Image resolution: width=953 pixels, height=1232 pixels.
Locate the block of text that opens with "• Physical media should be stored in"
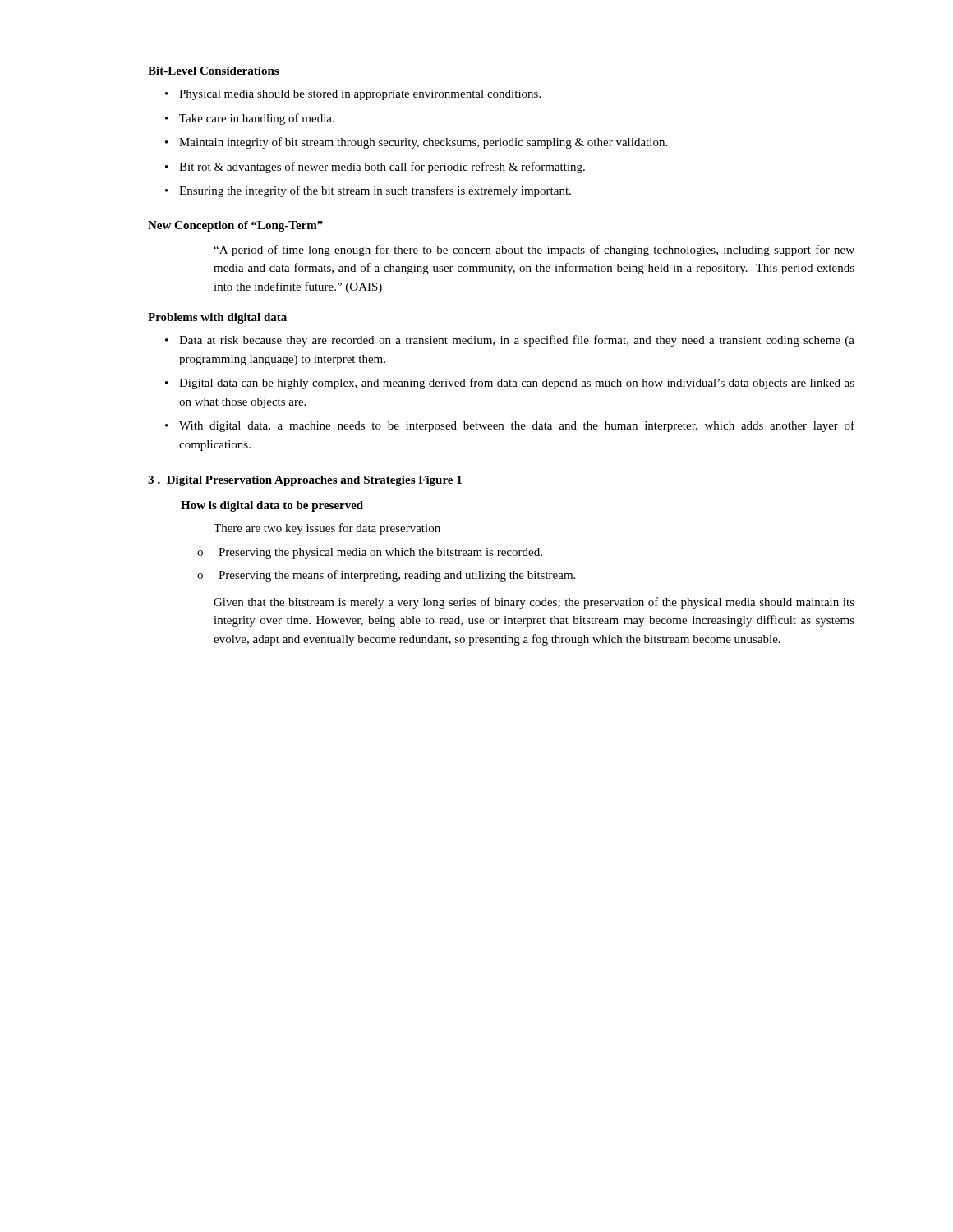[x=509, y=94]
